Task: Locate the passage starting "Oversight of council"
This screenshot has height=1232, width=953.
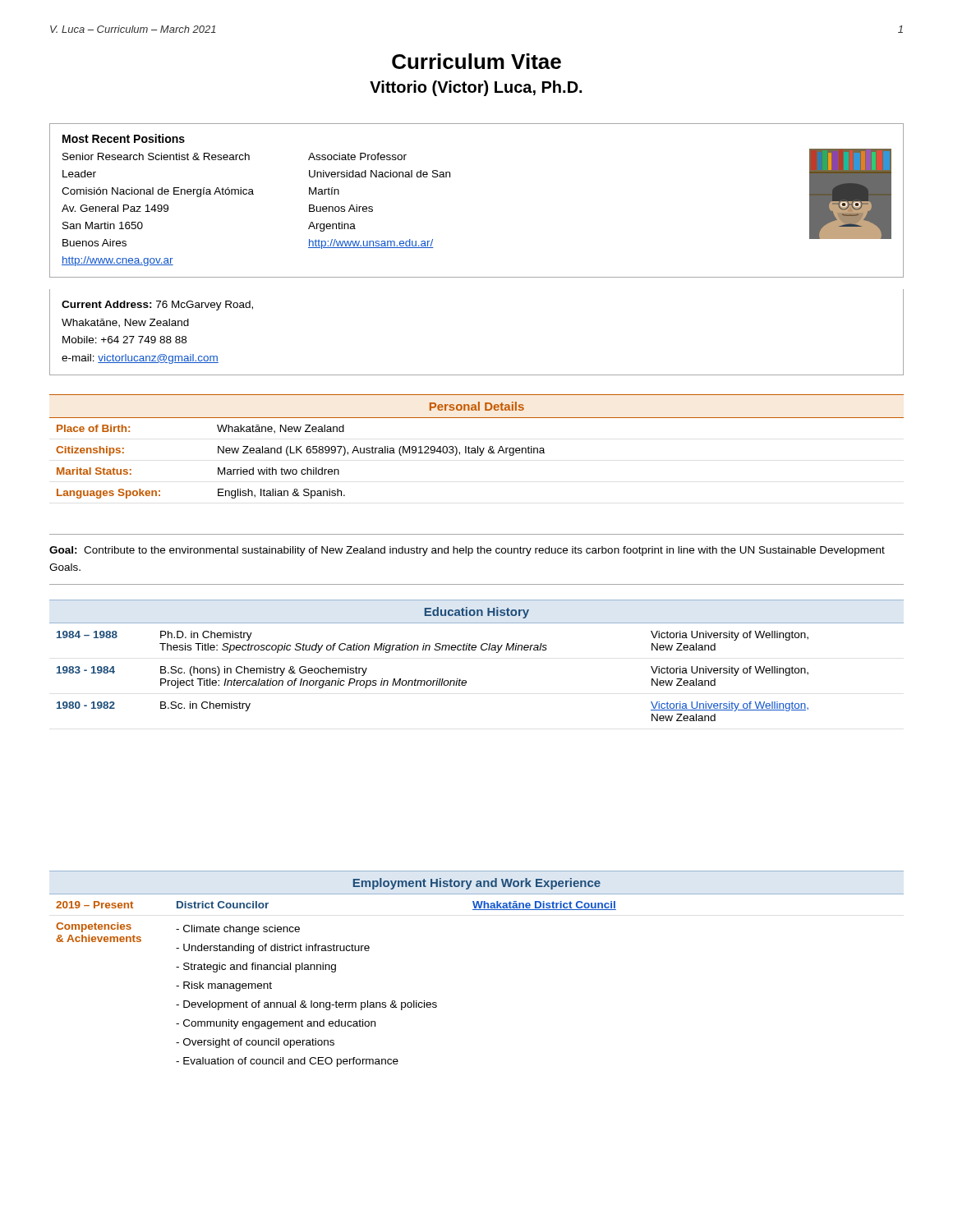Action: coord(259,1042)
